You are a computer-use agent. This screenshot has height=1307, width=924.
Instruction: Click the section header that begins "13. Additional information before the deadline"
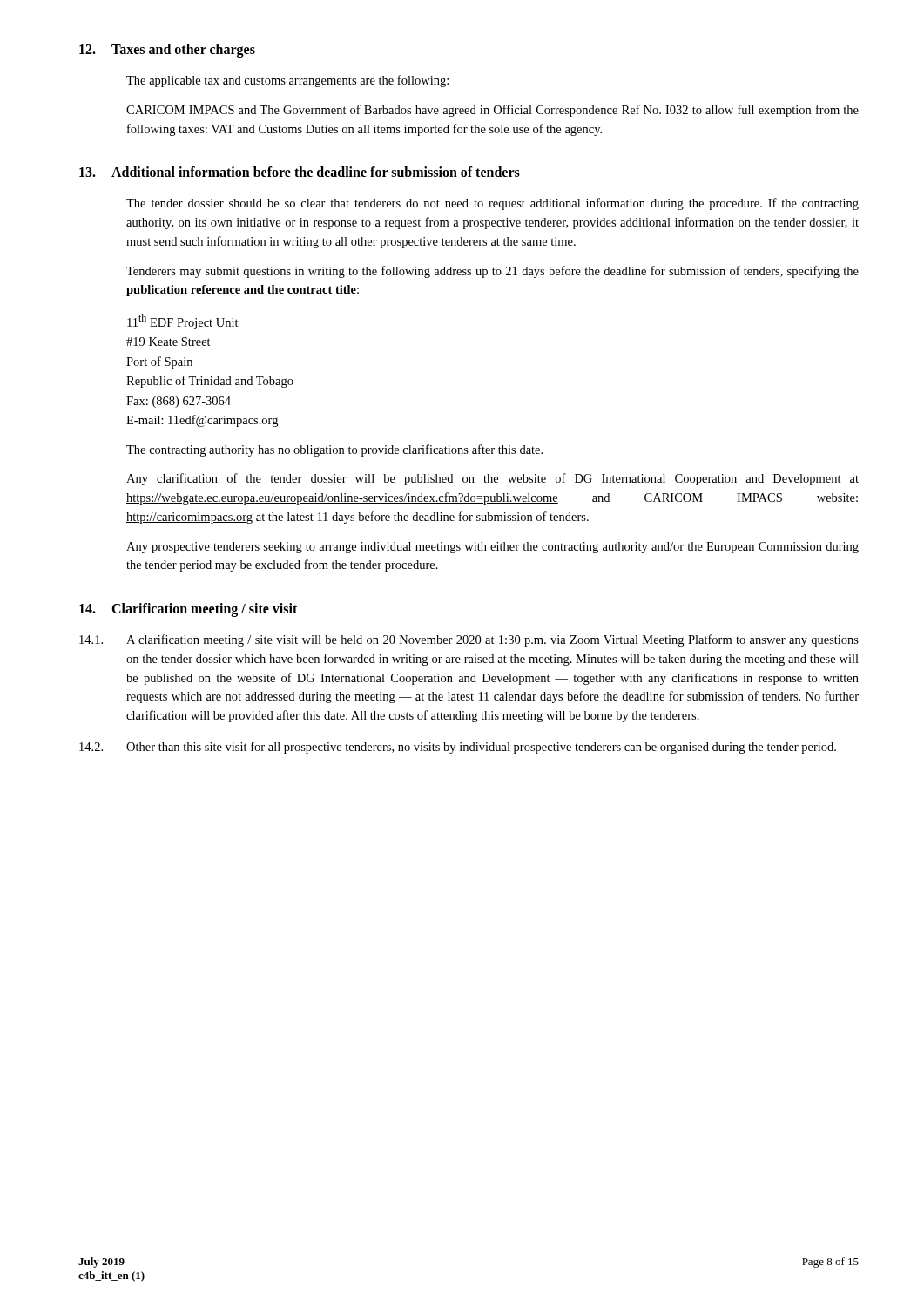[x=299, y=173]
